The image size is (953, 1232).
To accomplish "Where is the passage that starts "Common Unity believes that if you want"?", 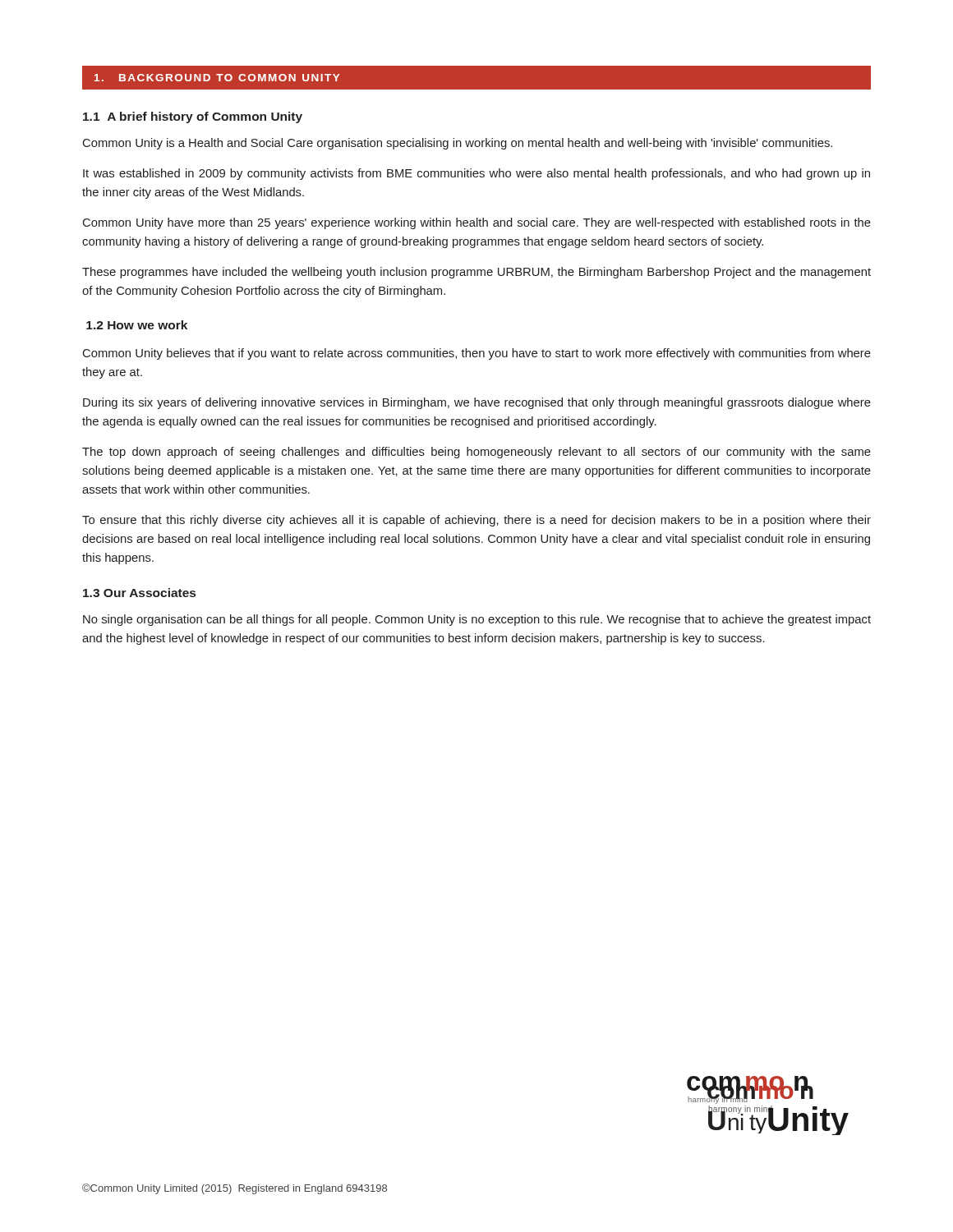I will (x=476, y=363).
